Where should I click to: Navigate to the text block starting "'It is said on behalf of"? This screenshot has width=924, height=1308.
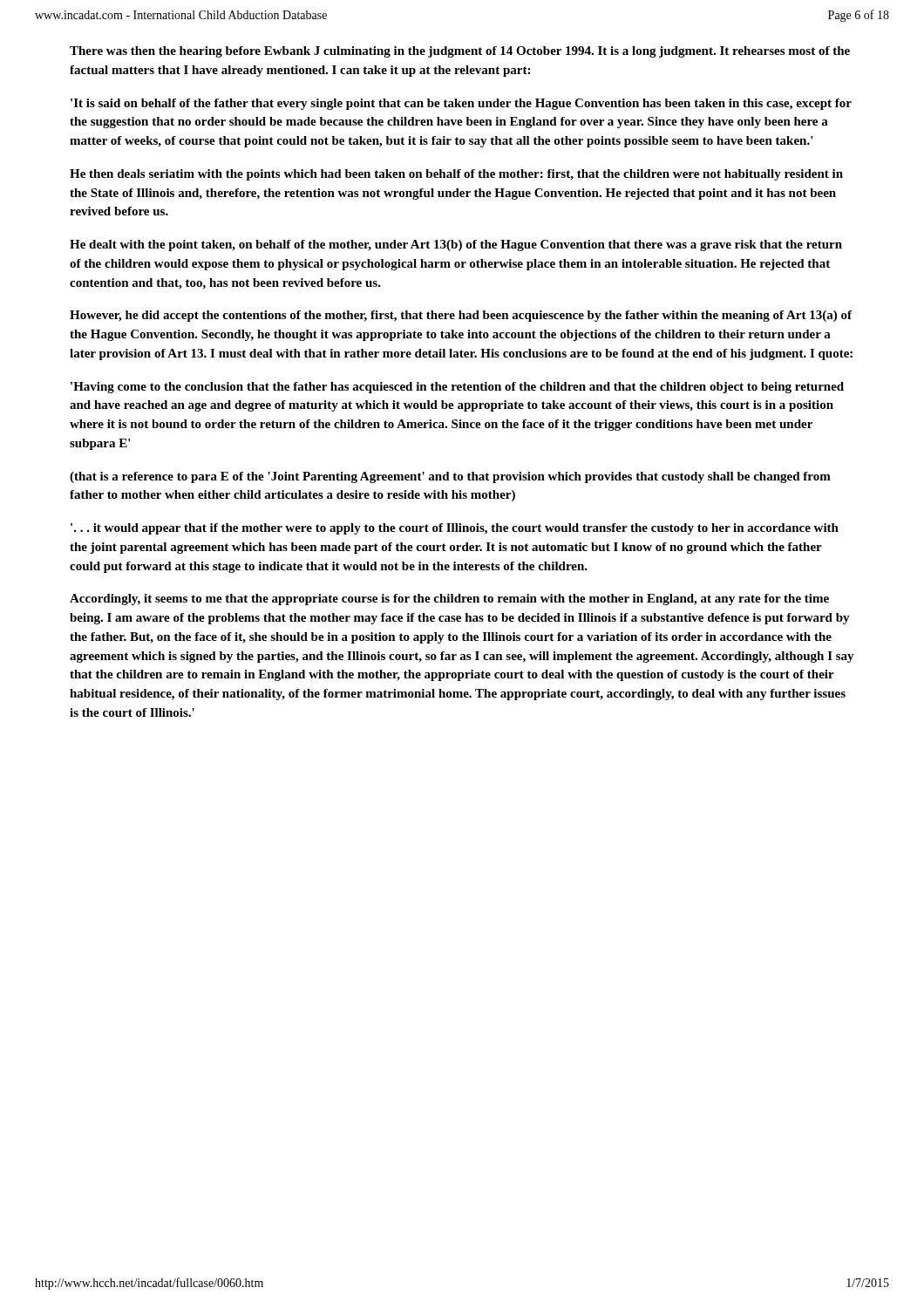click(461, 121)
